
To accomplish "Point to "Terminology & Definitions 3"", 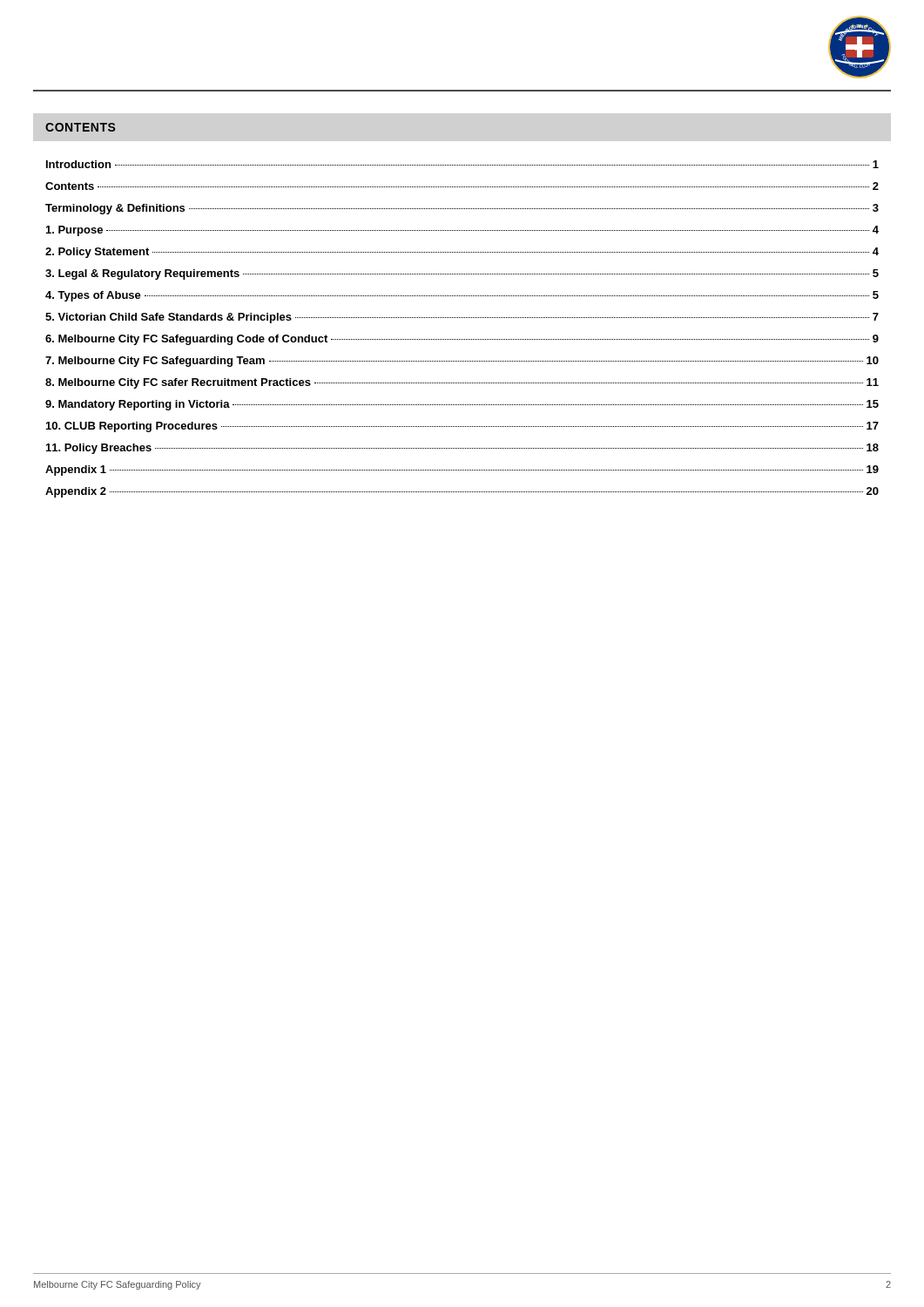I will point(462,208).
